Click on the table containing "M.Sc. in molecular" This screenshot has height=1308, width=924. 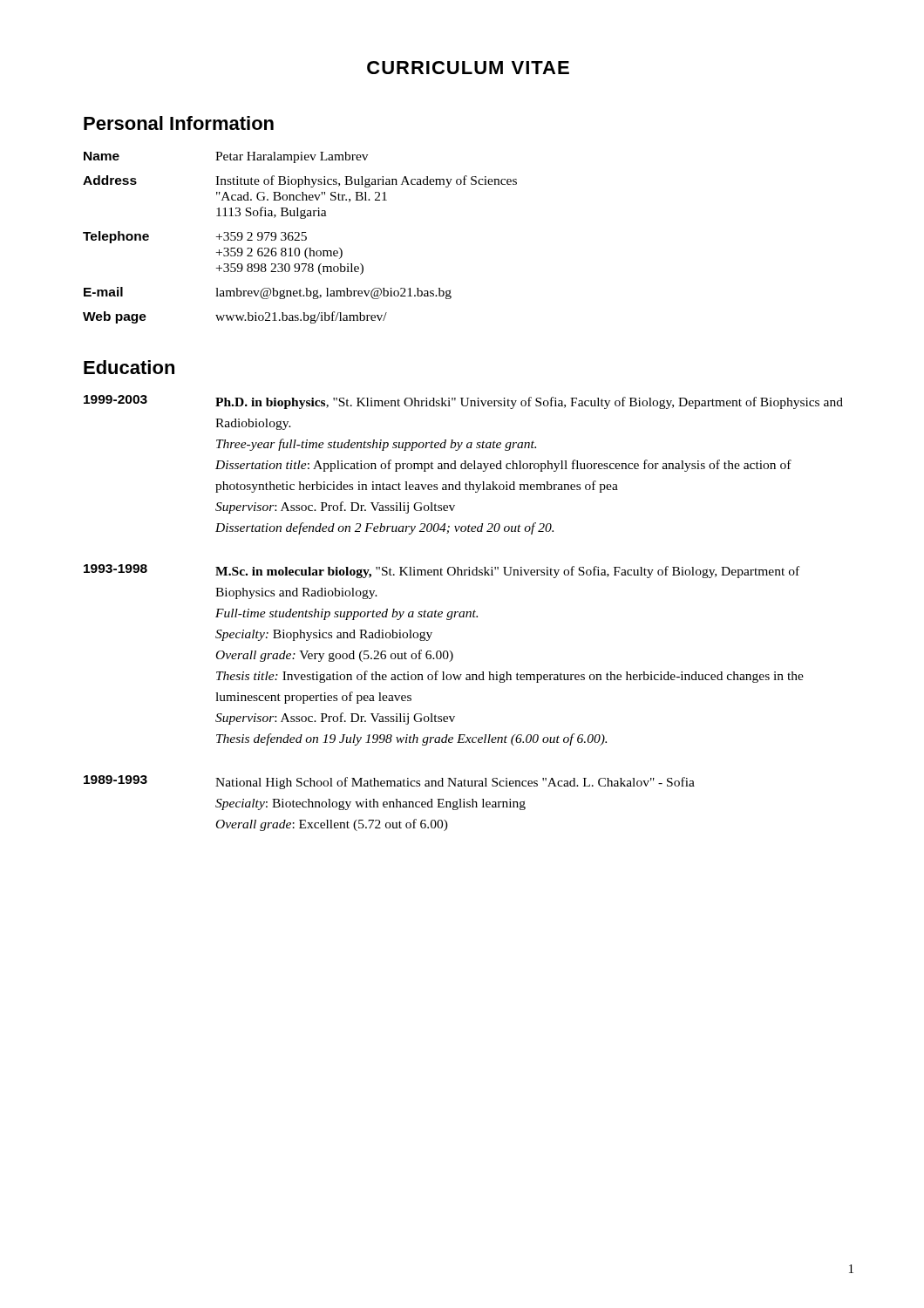(469, 624)
